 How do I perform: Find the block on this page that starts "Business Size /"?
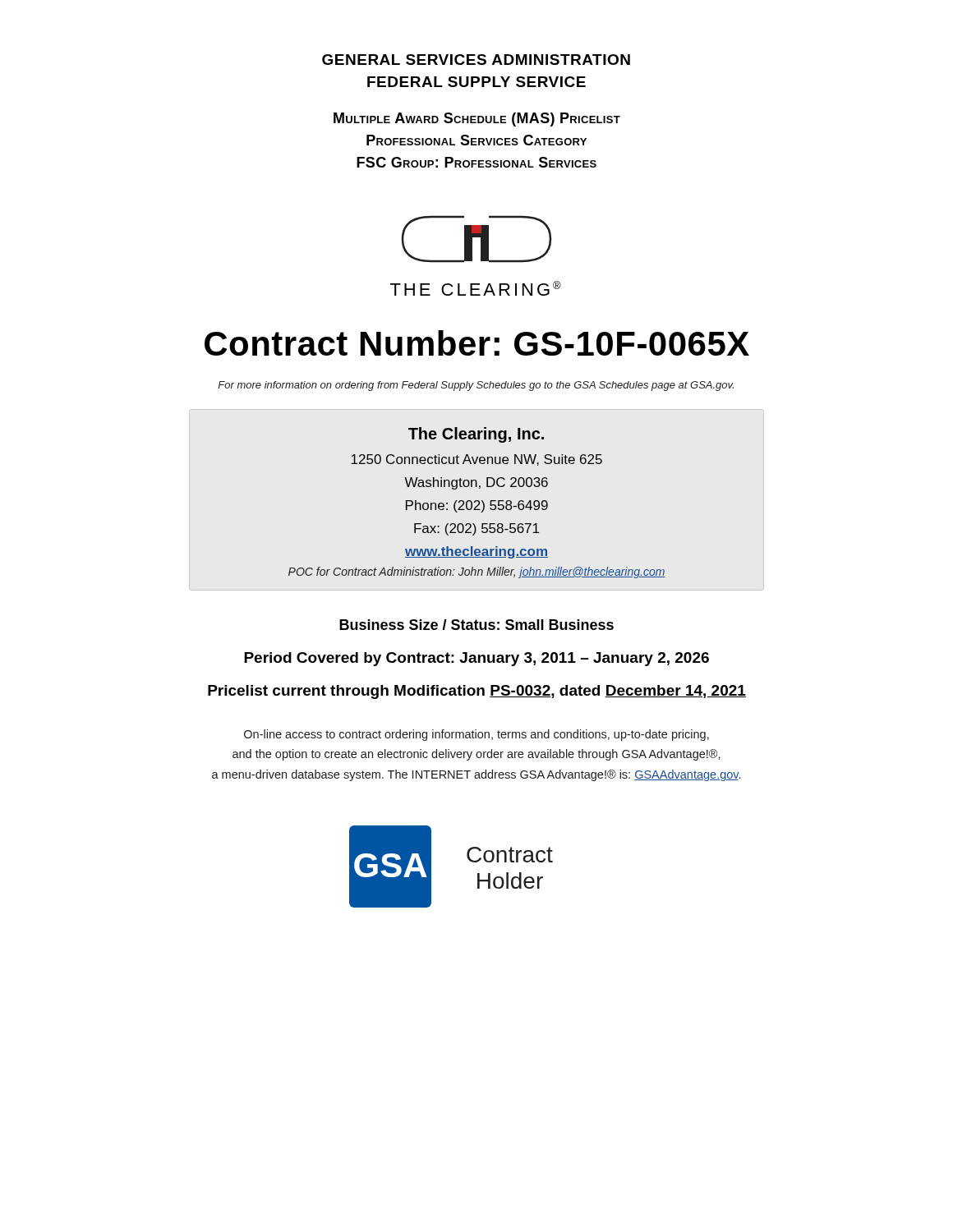tap(476, 625)
